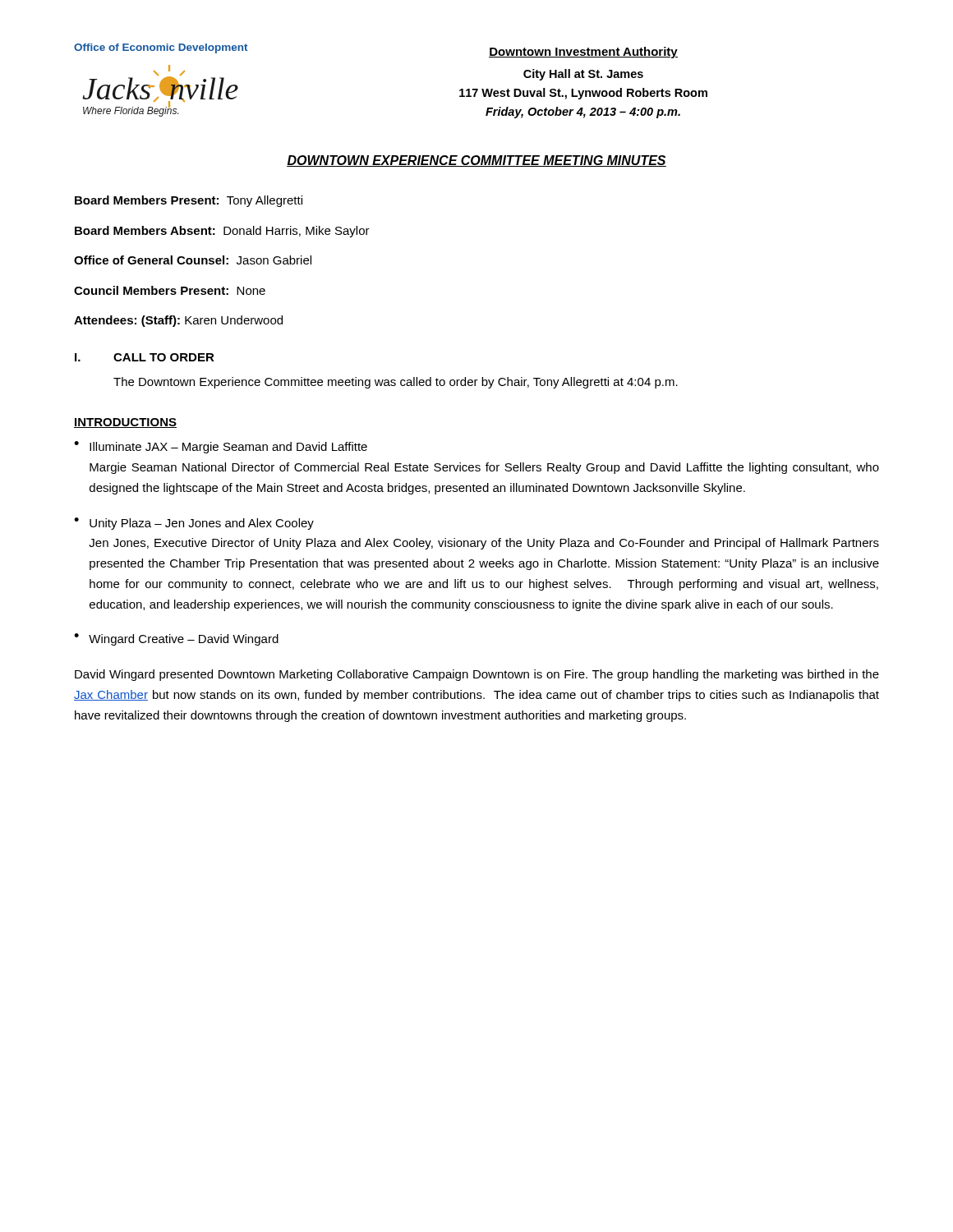Locate the logo
The image size is (953, 1232).
pos(168,90)
